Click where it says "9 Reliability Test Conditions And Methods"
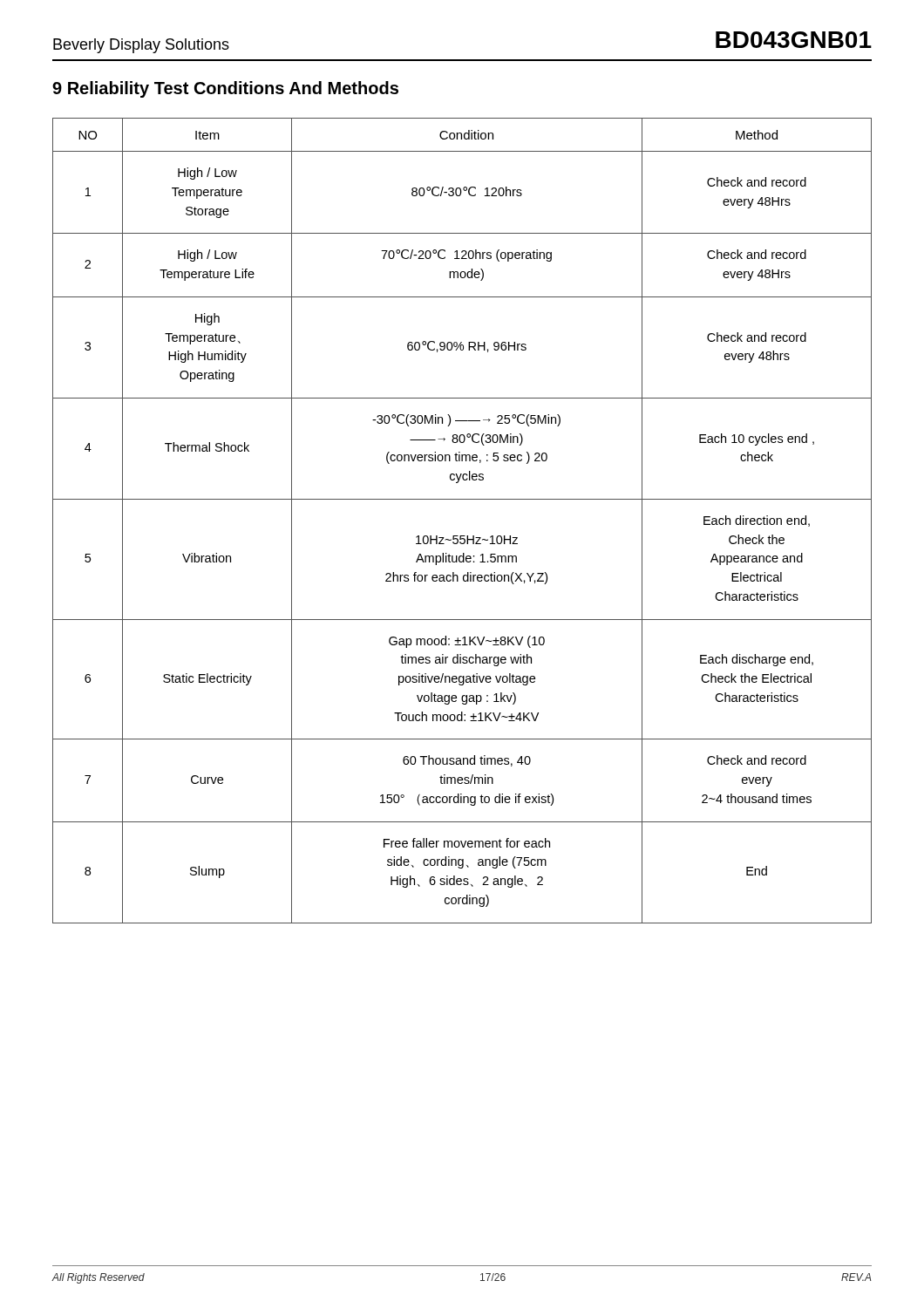924x1308 pixels. (x=226, y=88)
